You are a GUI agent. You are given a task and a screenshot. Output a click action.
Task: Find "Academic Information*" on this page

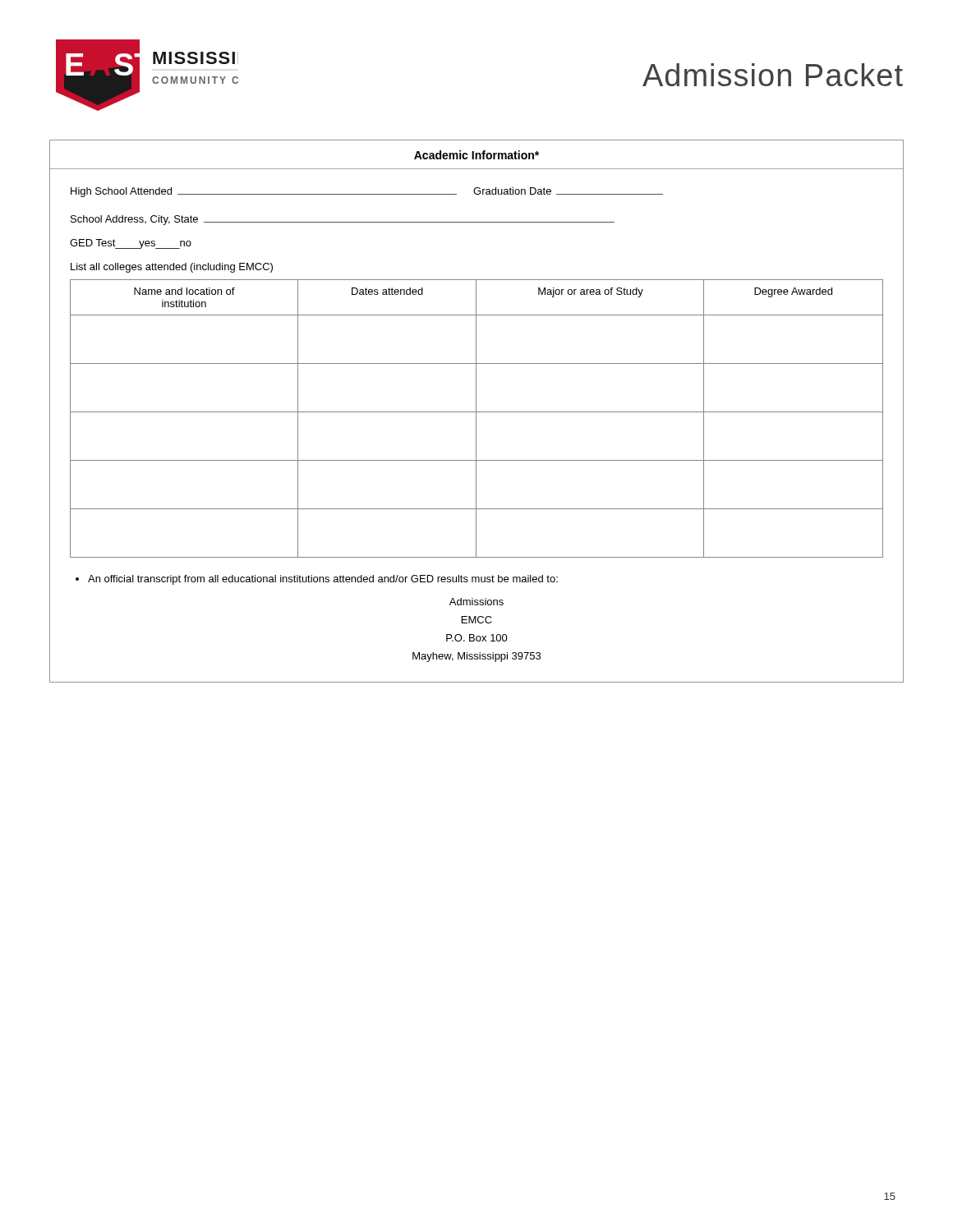coord(476,155)
